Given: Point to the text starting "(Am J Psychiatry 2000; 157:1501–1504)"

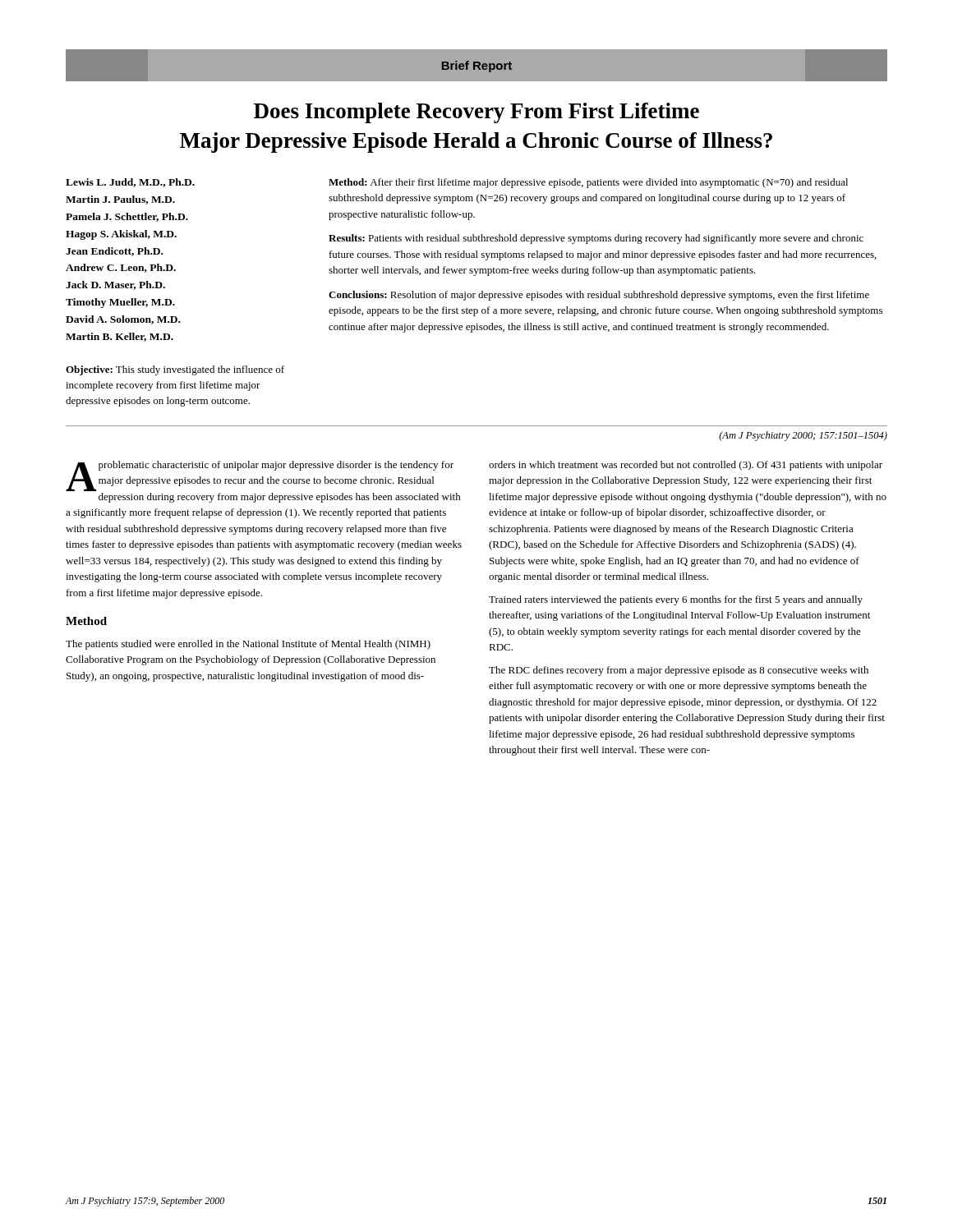Looking at the screenshot, I should coord(803,435).
